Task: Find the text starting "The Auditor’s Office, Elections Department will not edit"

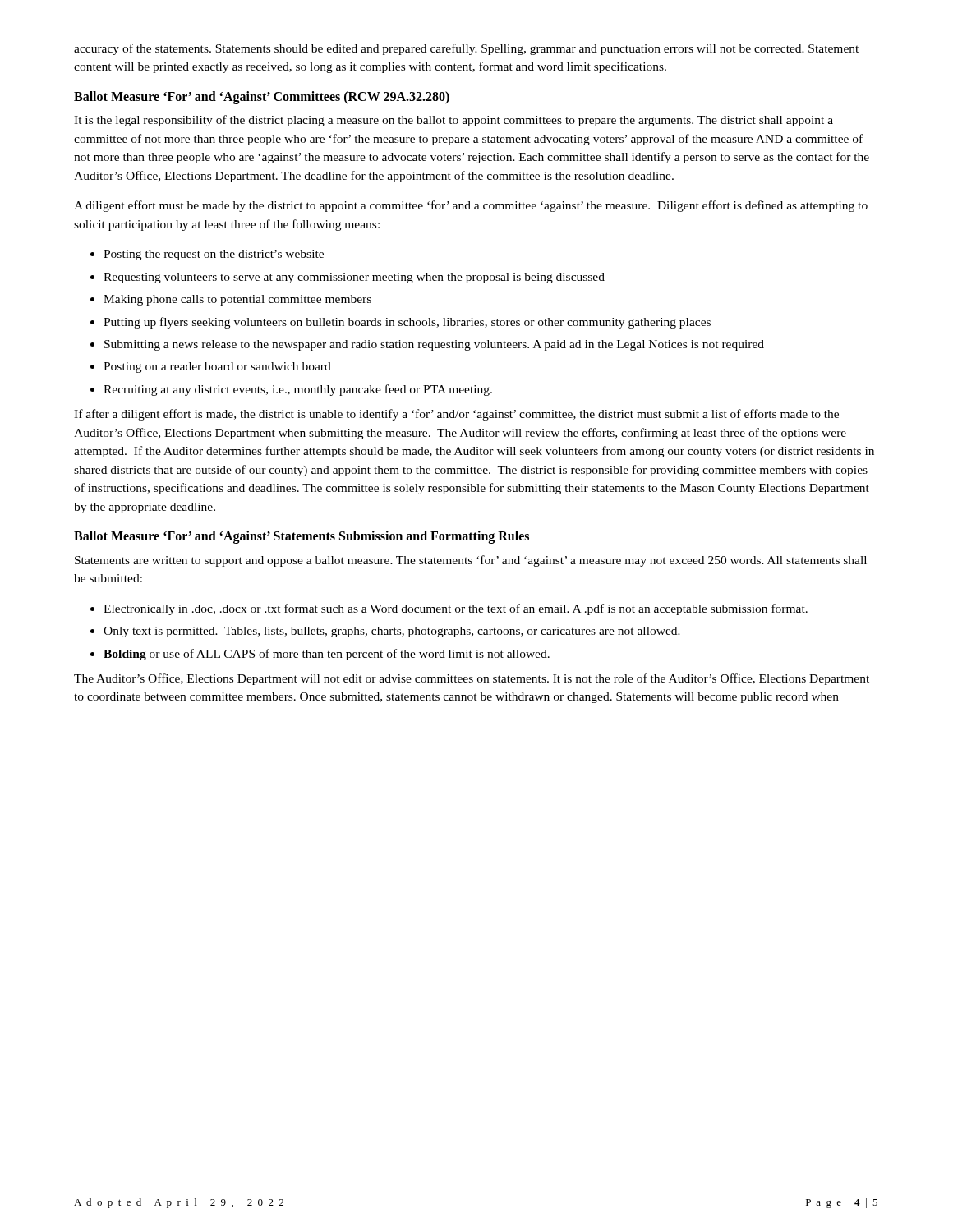Action: click(476, 688)
